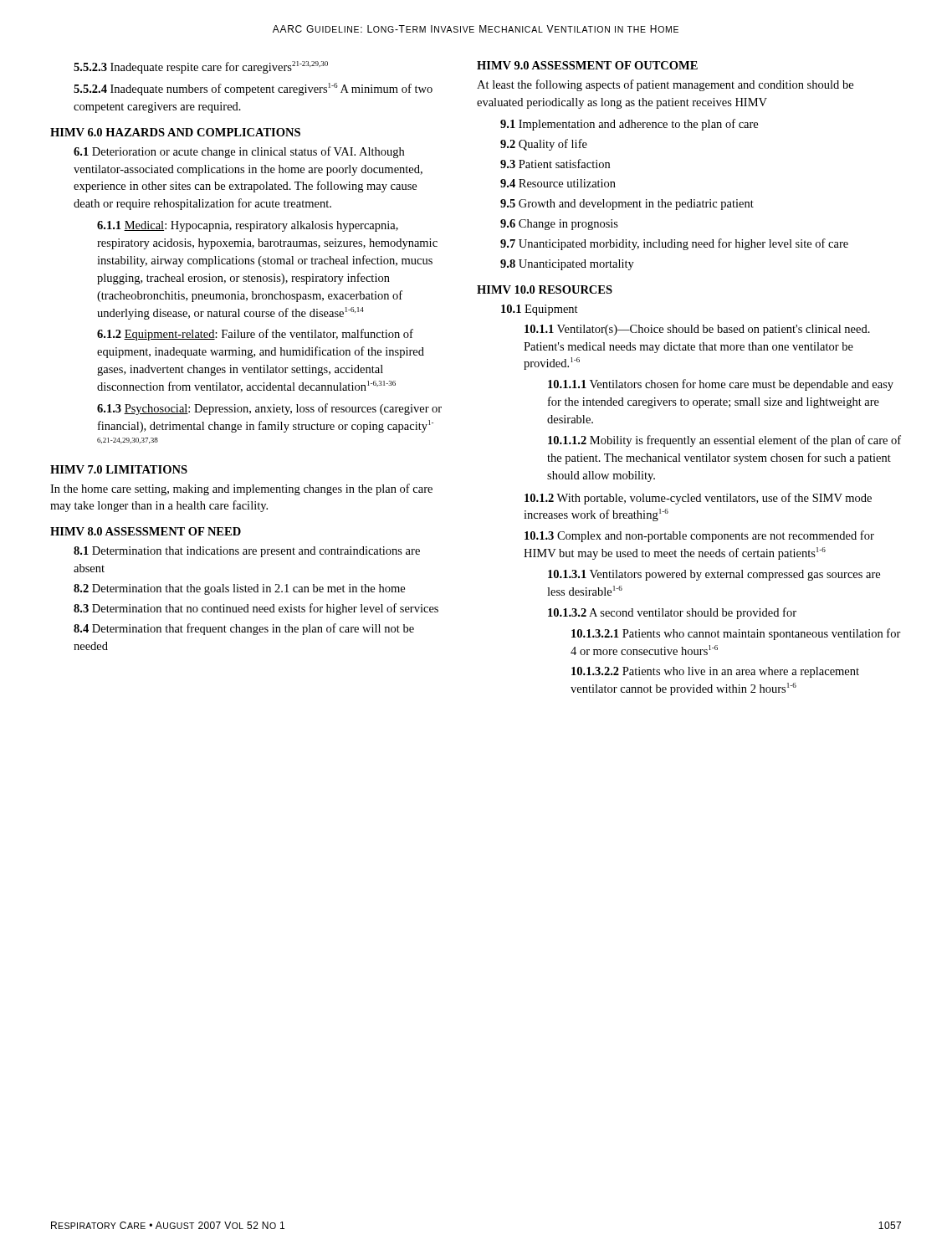Find the section header that reads "HIMV 7.0 LIMITATIONS"
Screen dimensions: 1255x952
pos(119,469)
